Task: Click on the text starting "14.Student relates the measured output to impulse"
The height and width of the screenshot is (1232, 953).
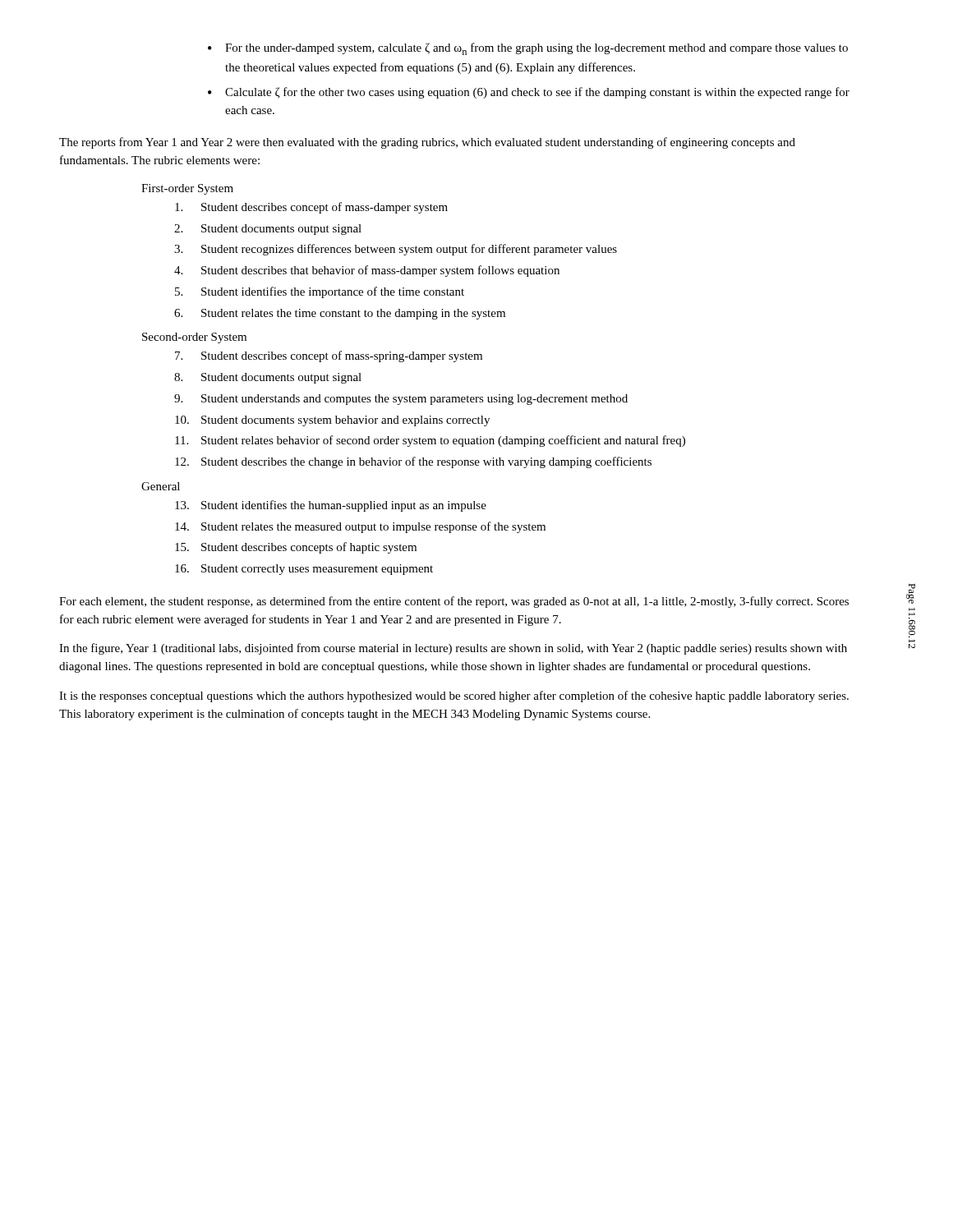Action: 518,527
